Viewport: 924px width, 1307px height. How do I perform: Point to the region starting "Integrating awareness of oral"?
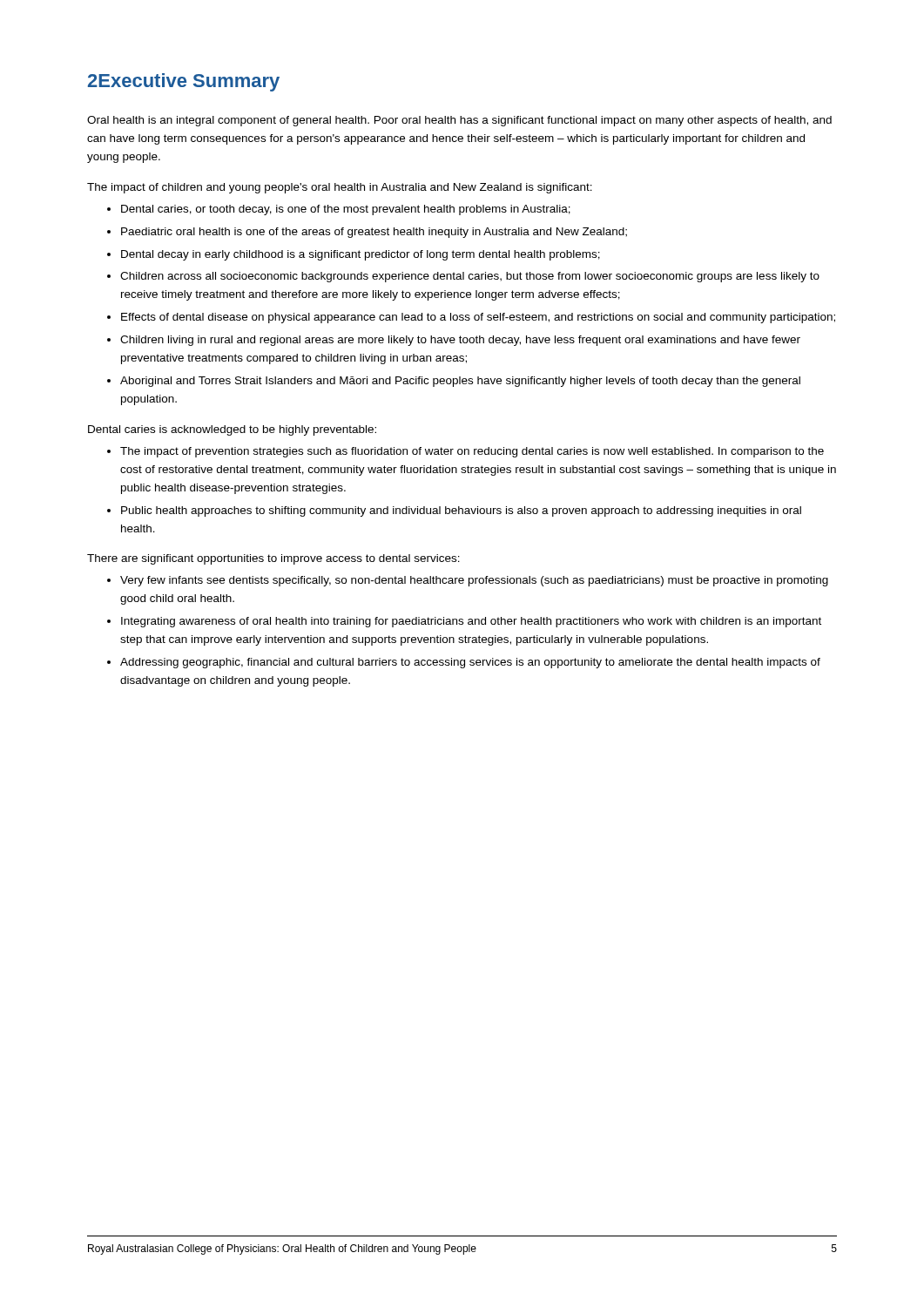click(471, 630)
